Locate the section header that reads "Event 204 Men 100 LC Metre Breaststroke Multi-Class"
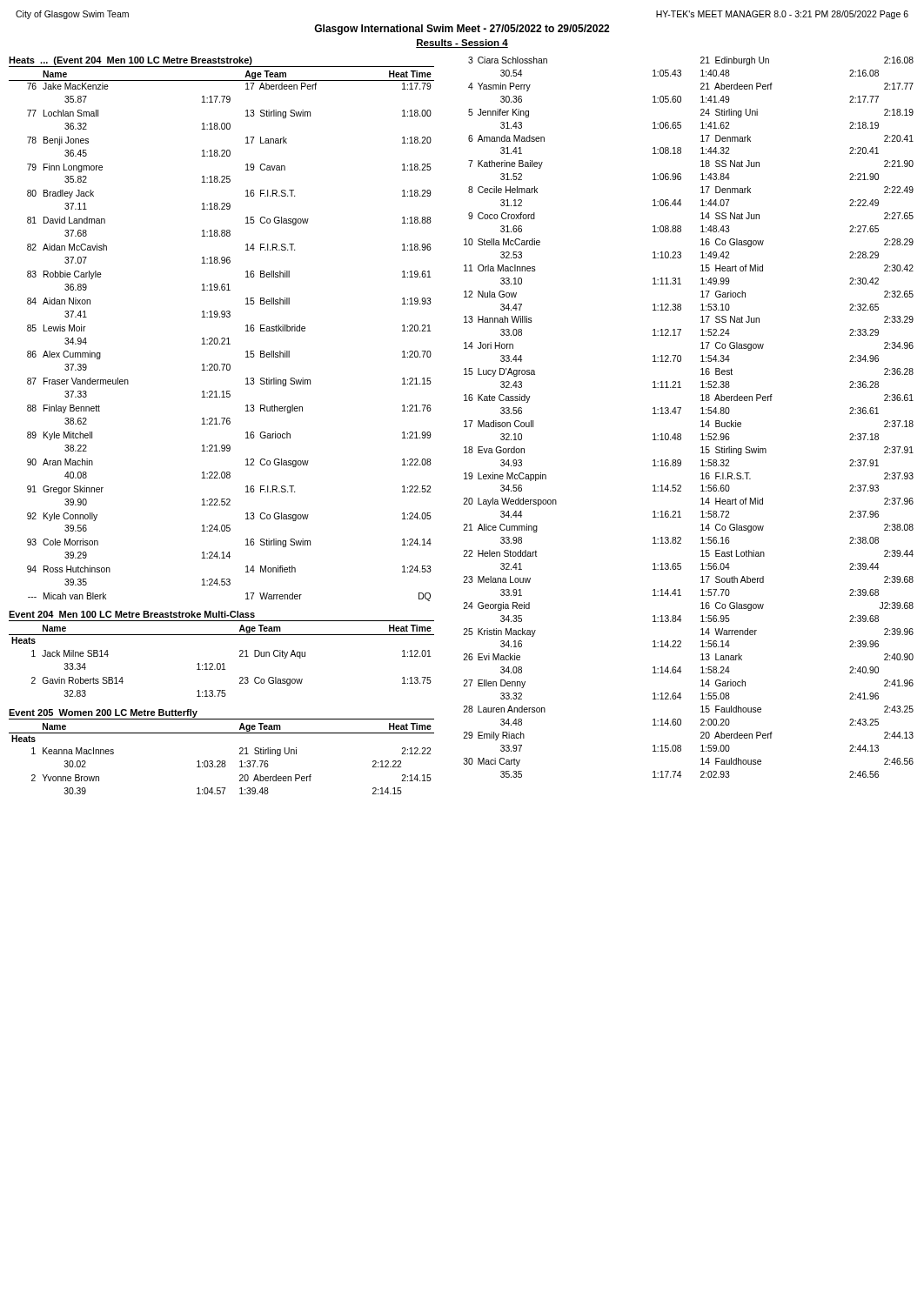This screenshot has height=1305, width=924. (132, 614)
